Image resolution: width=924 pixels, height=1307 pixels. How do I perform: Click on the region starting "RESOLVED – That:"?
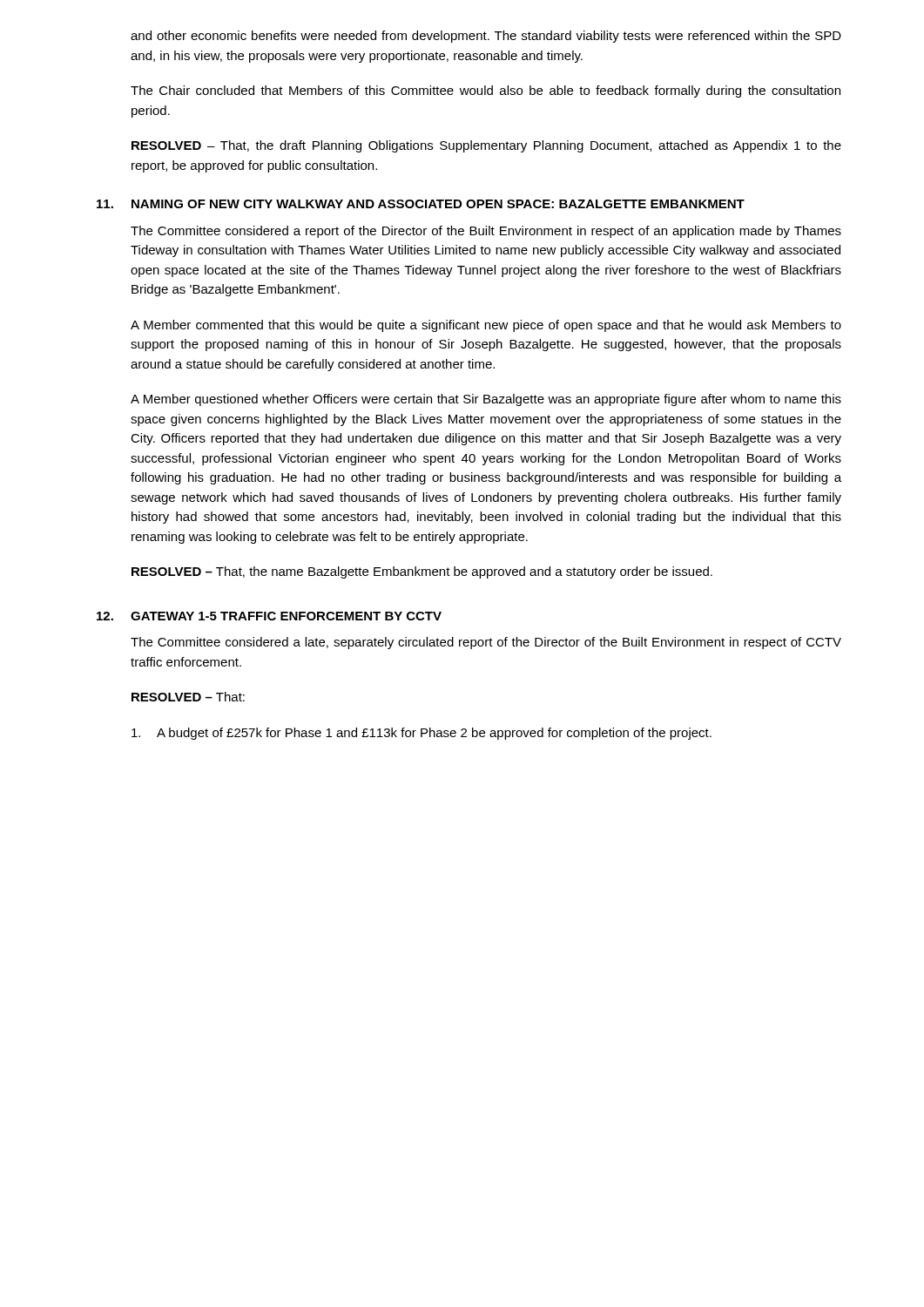(x=188, y=697)
